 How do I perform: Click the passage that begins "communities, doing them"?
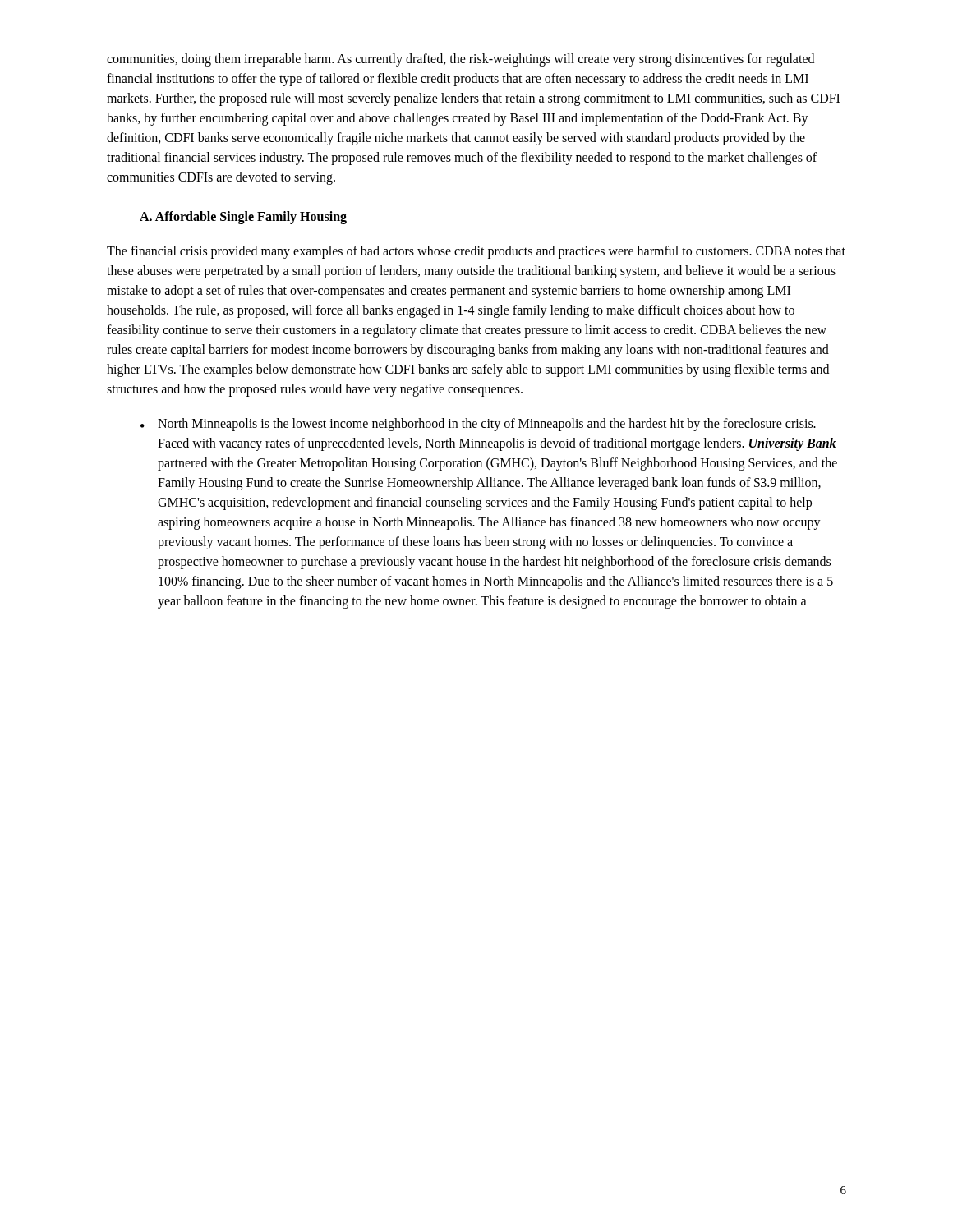point(474,118)
